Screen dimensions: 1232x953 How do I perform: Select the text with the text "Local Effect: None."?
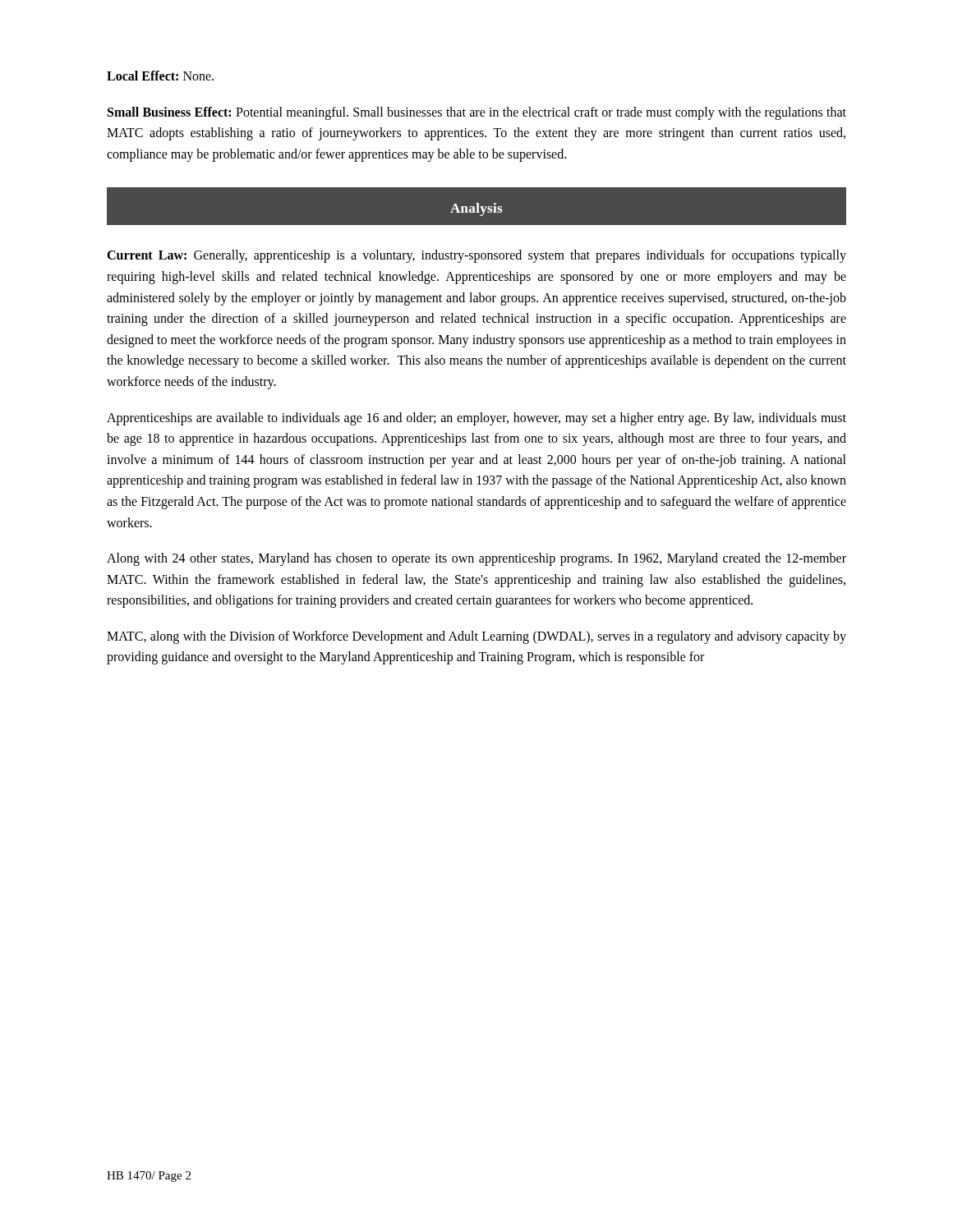click(x=160, y=76)
